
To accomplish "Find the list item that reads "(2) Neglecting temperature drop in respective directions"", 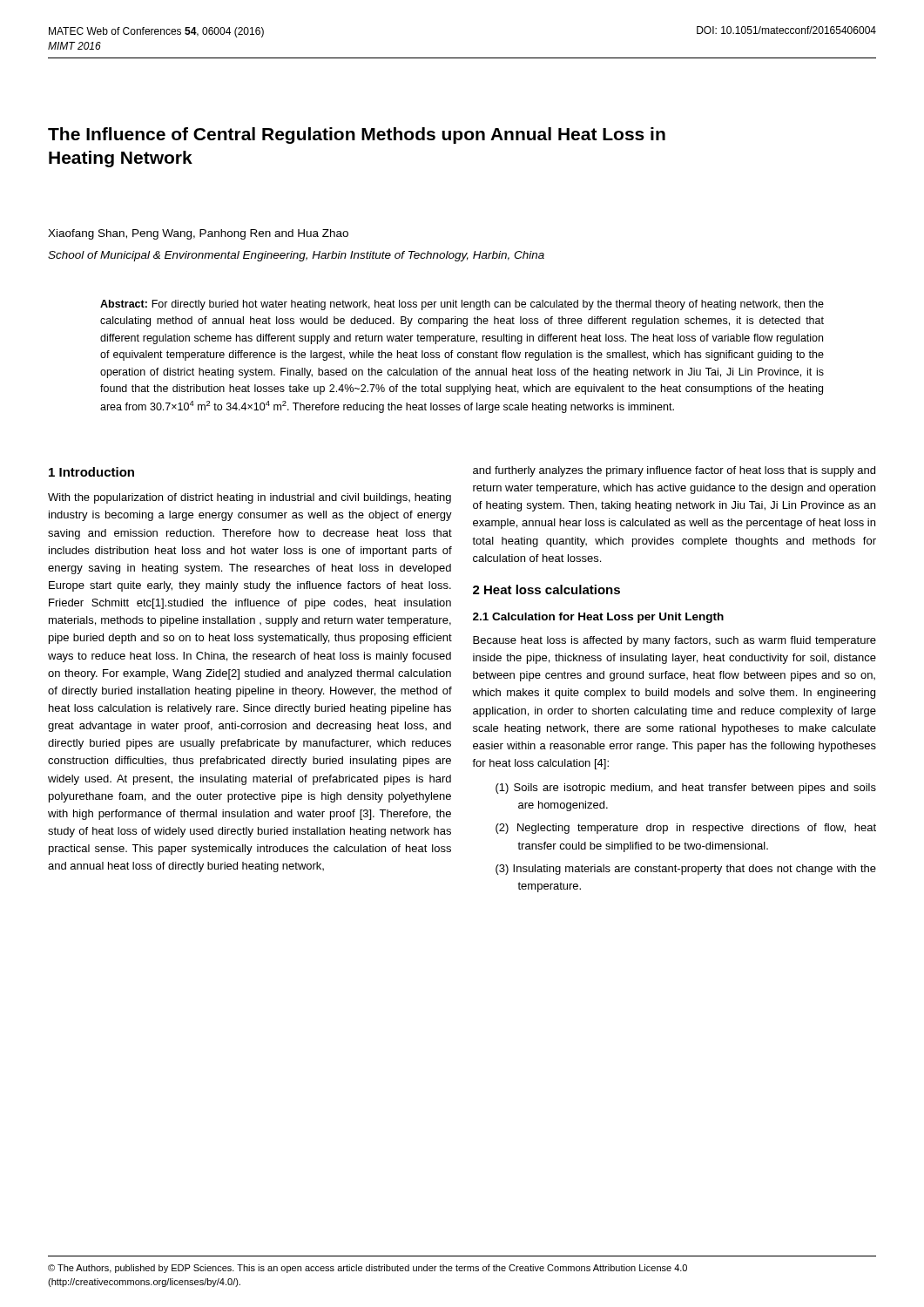I will pyautogui.click(x=686, y=837).
